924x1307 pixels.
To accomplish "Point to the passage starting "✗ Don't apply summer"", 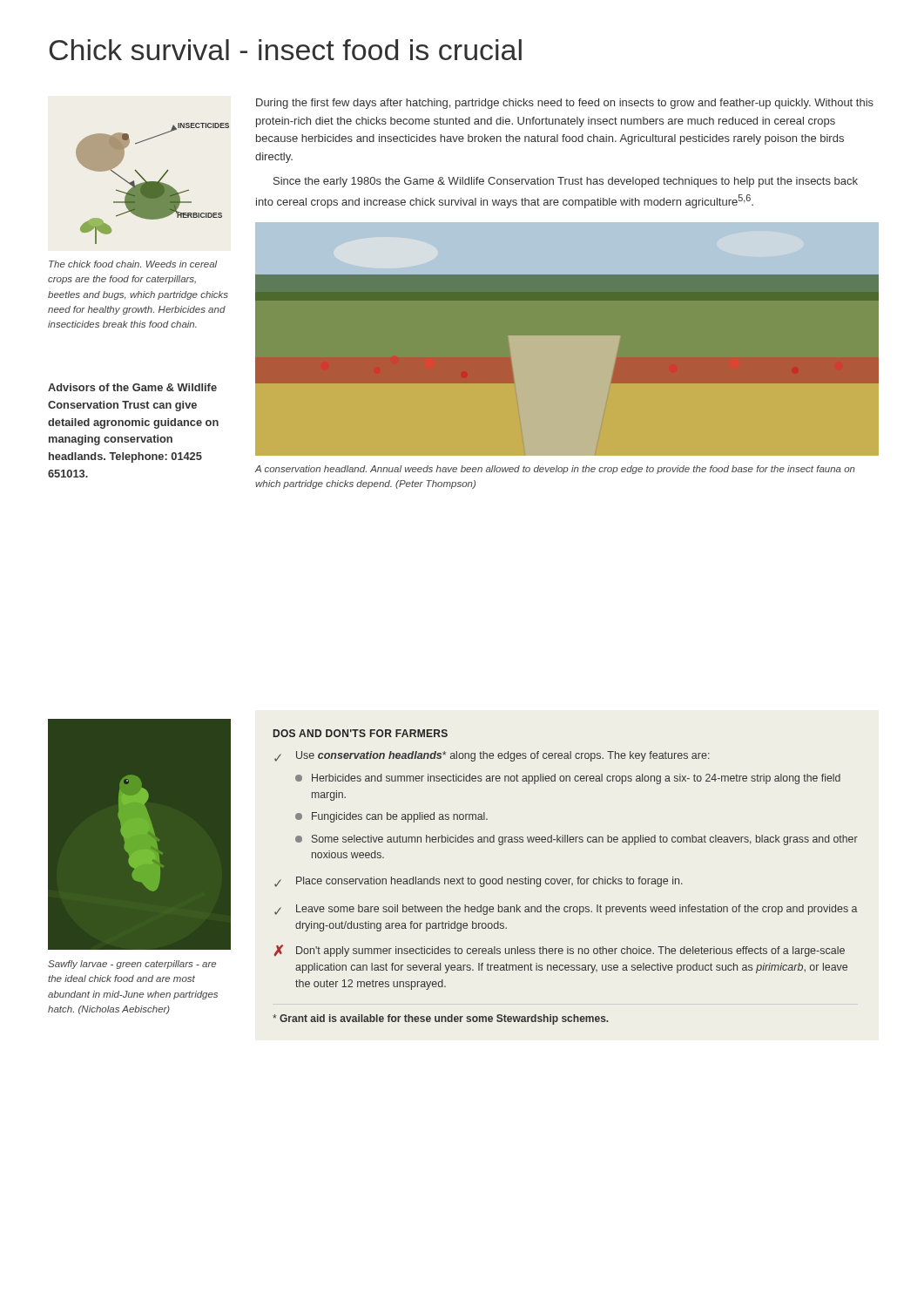I will coord(565,968).
